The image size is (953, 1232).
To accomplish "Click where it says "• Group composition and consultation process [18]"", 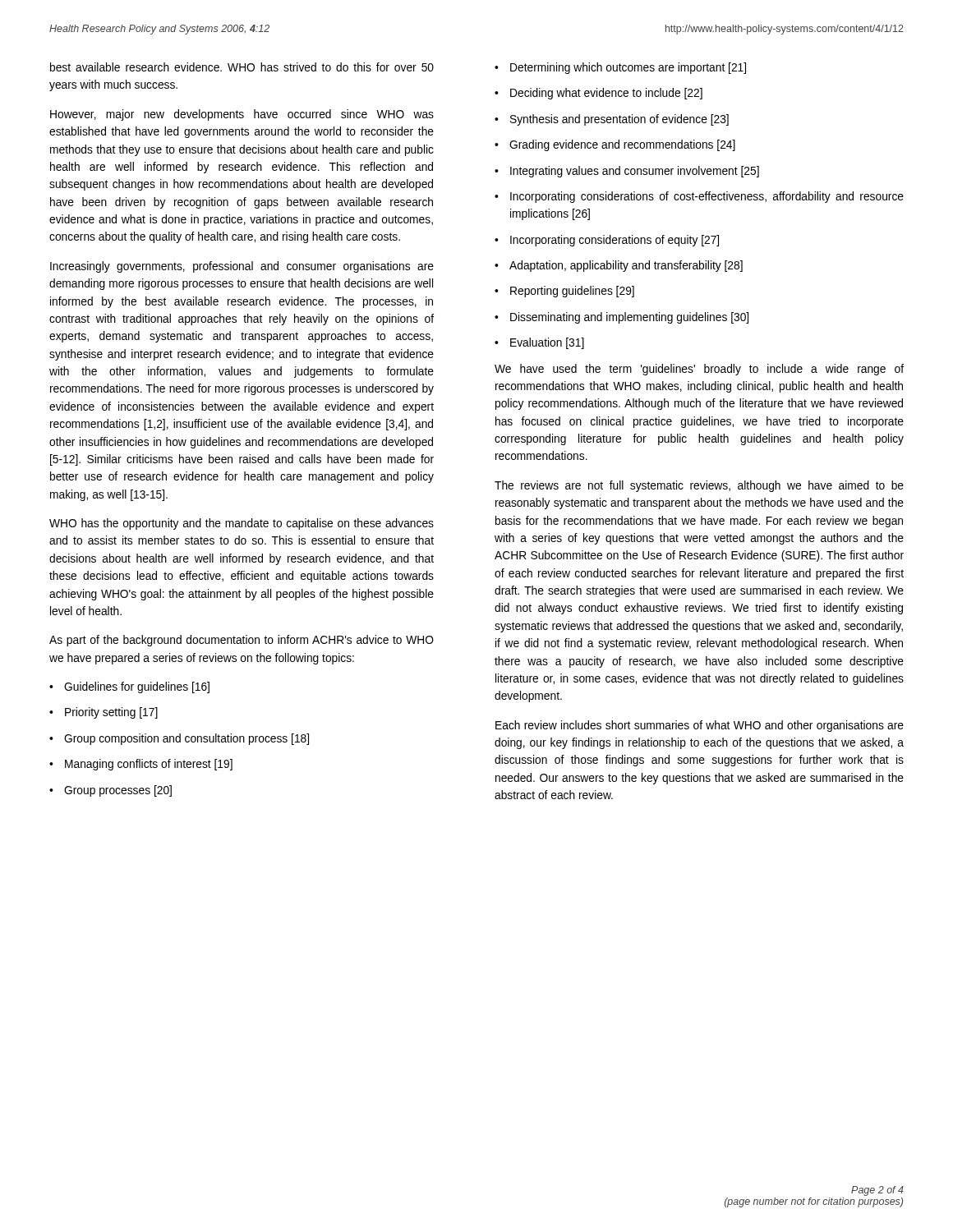I will pos(242,739).
